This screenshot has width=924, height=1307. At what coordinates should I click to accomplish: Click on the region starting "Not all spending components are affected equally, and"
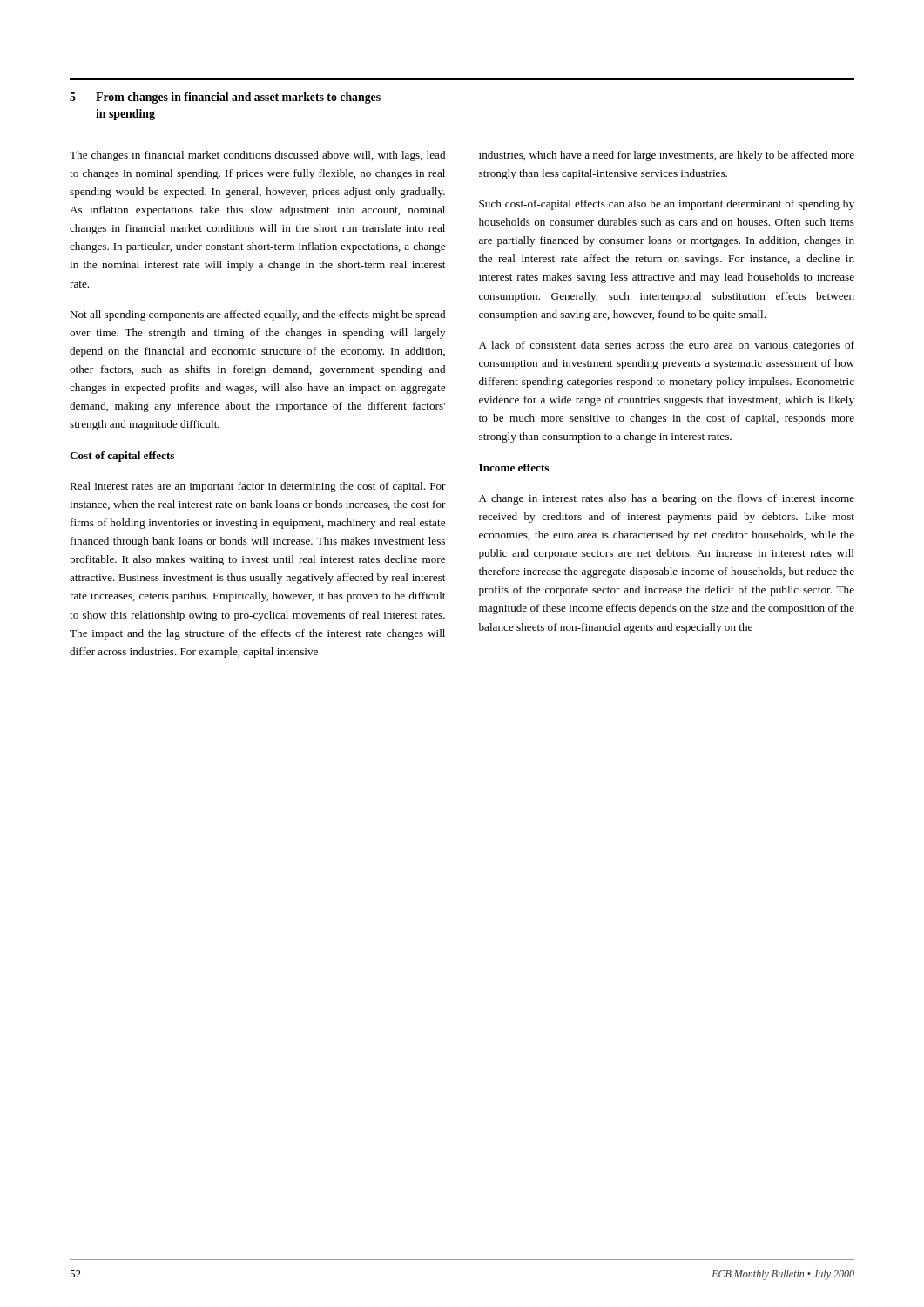(x=258, y=369)
